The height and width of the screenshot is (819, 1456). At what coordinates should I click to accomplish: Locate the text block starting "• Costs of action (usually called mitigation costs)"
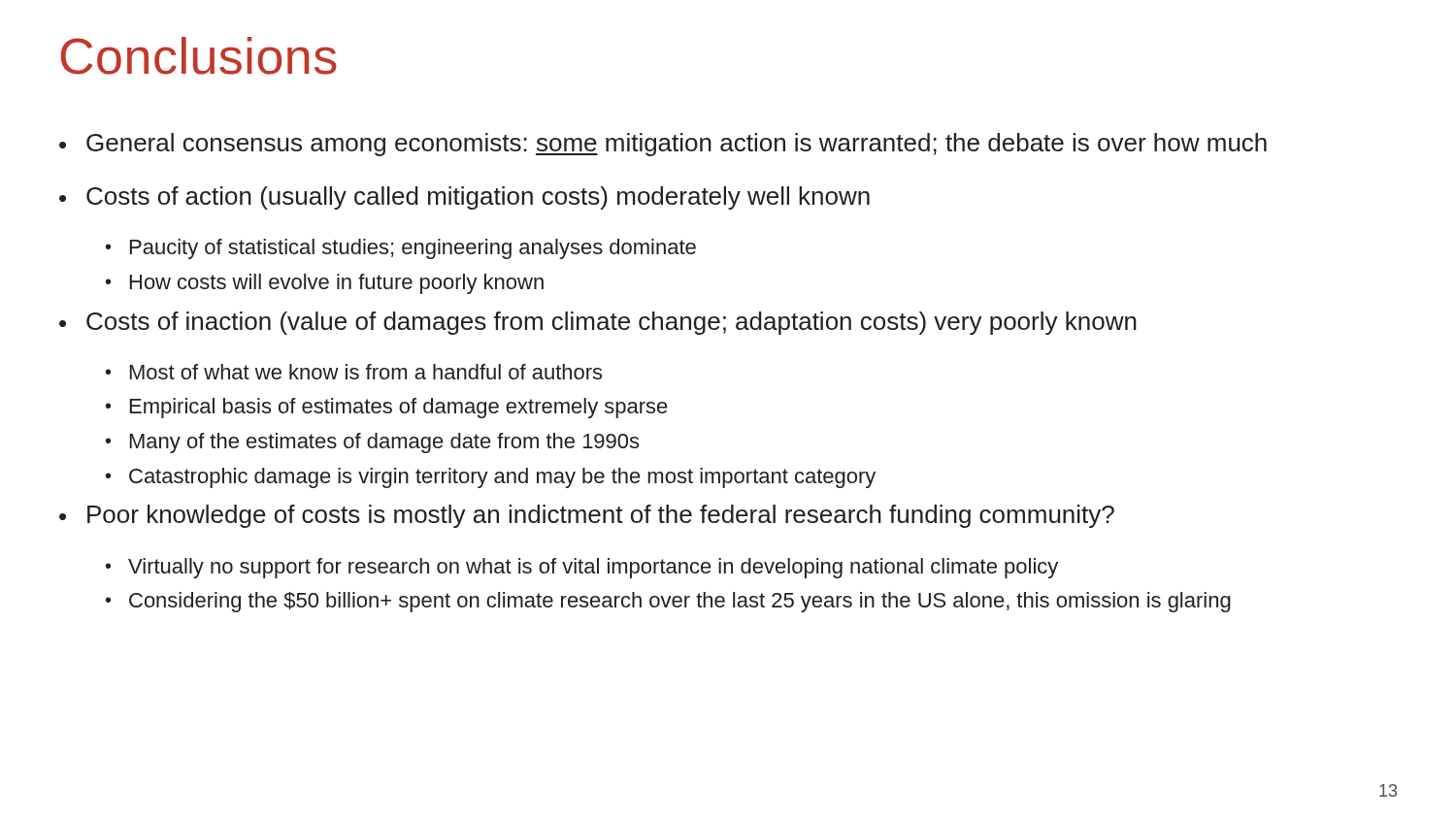(x=465, y=198)
